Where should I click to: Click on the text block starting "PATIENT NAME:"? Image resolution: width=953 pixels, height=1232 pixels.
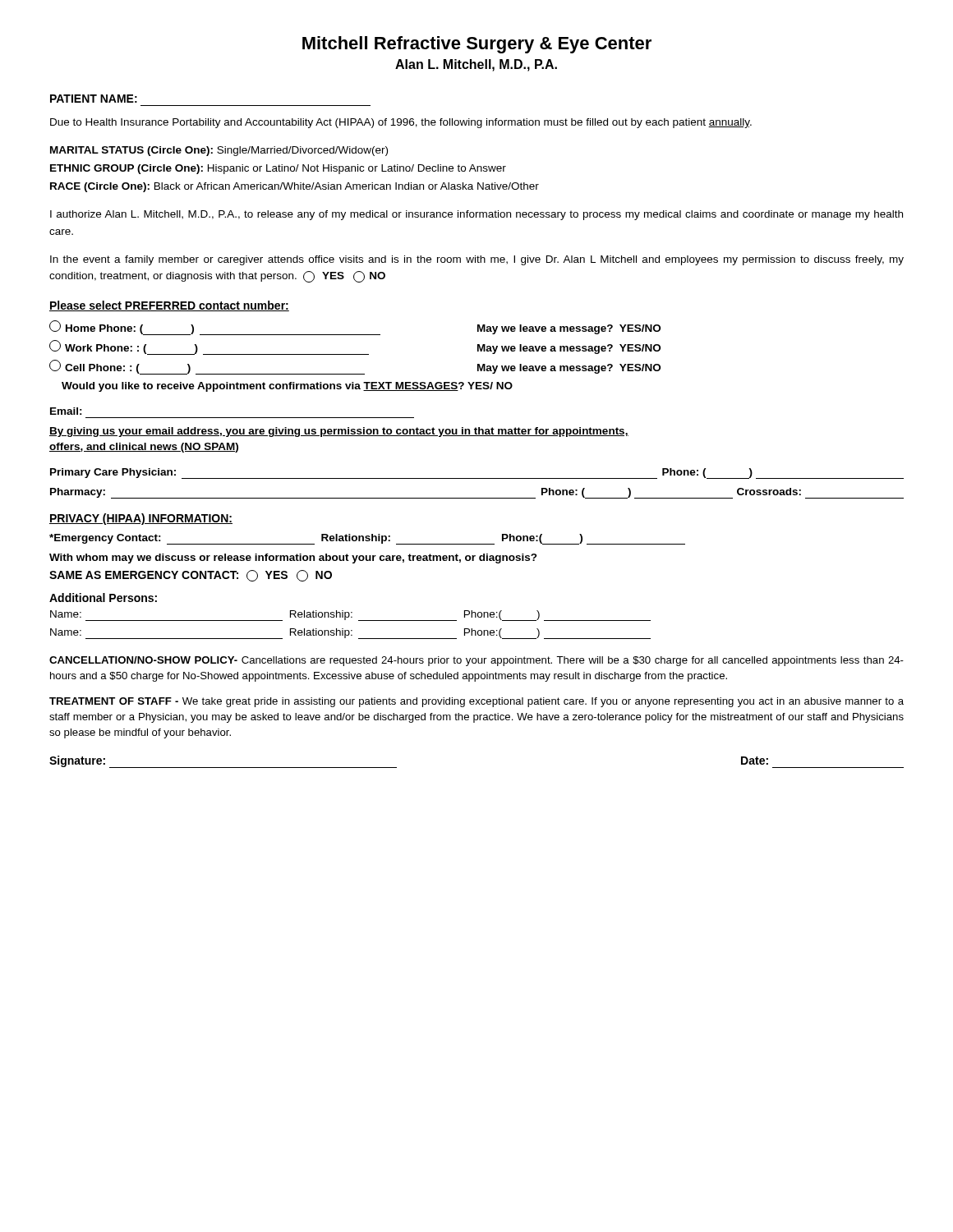click(x=210, y=99)
